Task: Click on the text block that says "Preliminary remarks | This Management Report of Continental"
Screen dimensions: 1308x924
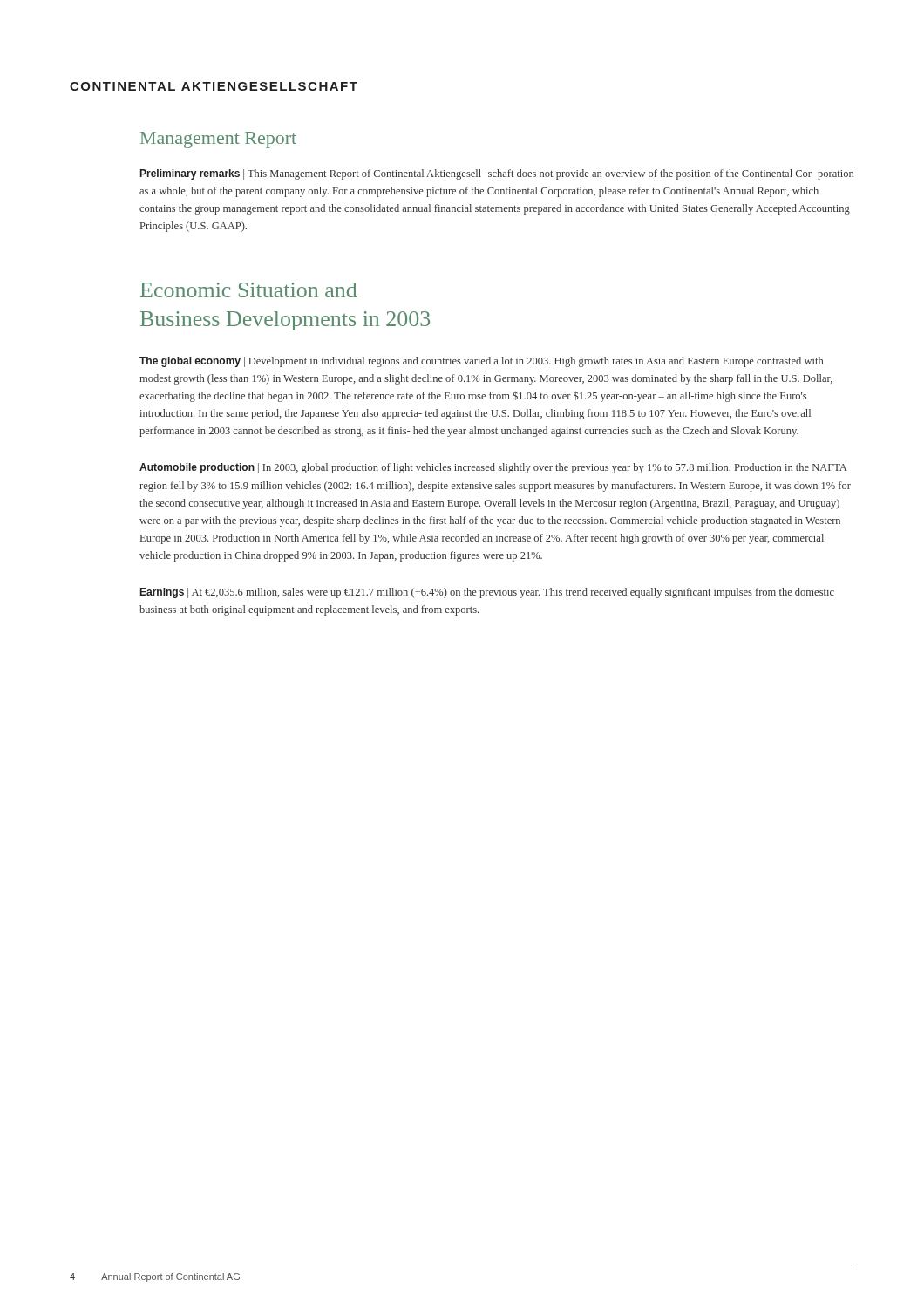Action: (x=497, y=200)
